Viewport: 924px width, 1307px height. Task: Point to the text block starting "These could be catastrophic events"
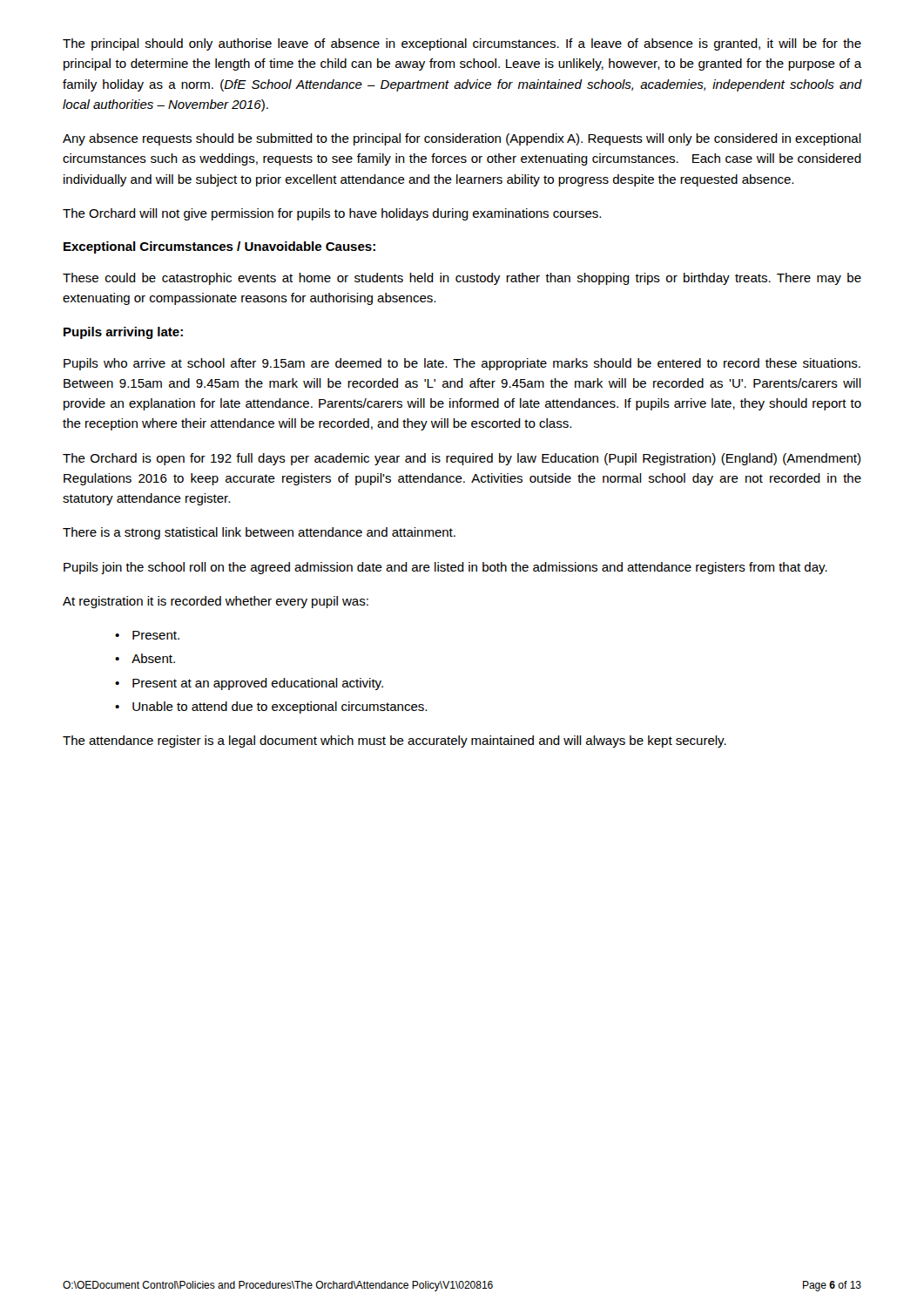click(x=462, y=288)
